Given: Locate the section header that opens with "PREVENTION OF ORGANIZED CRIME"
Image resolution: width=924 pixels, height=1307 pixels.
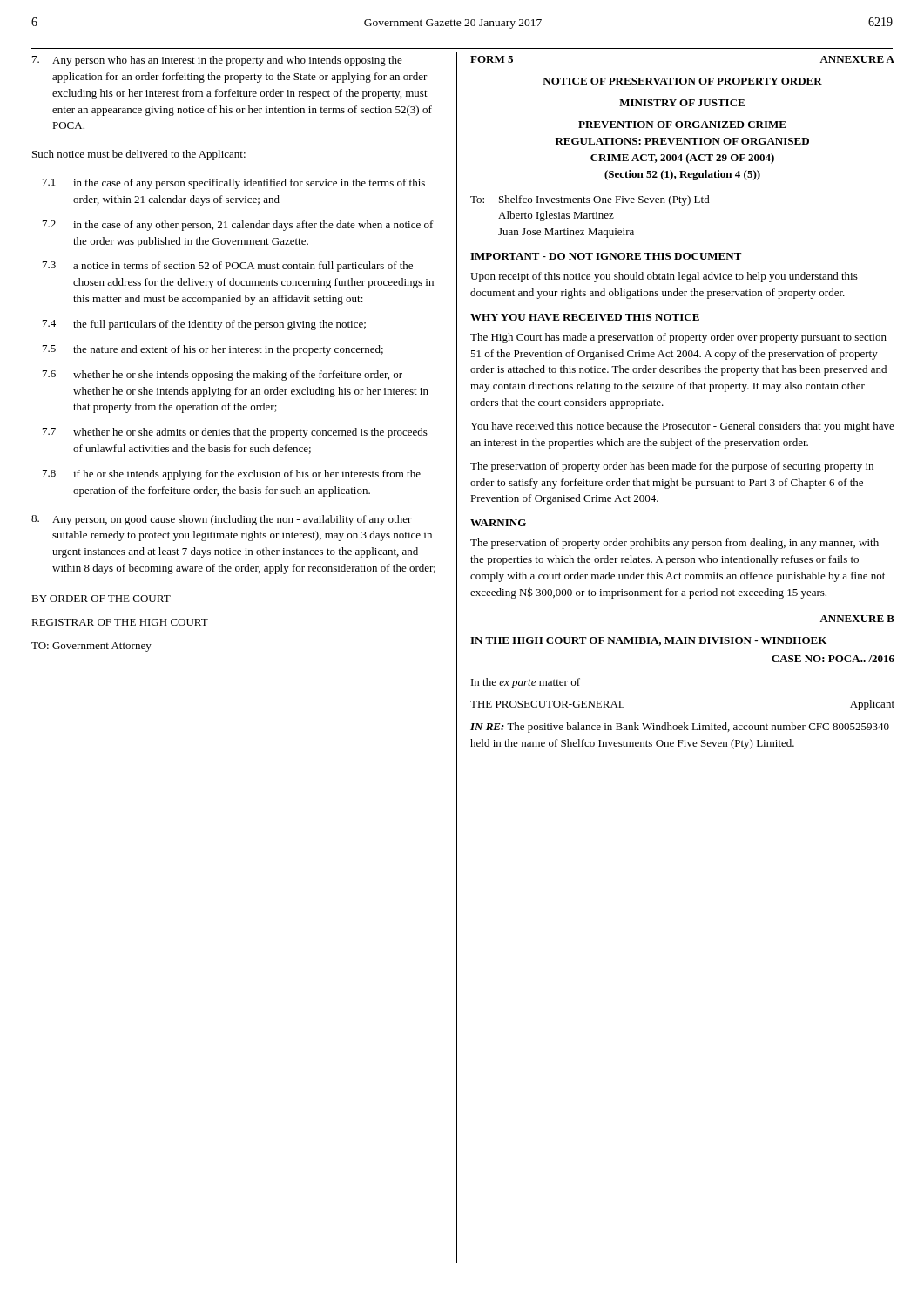Looking at the screenshot, I should (x=682, y=149).
